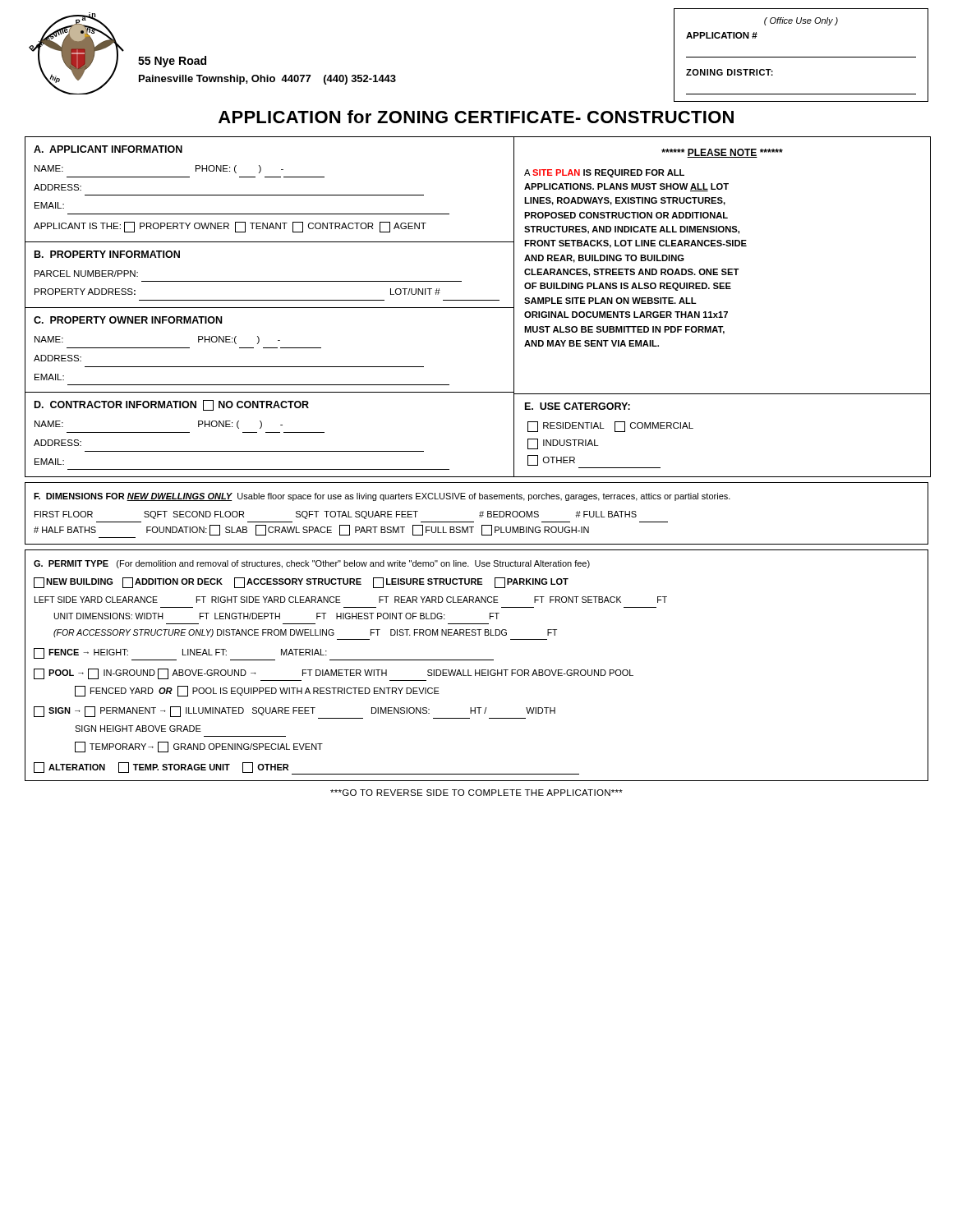Screen dimensions: 1232x953
Task: Navigate to the passage starting "PLEASE NOTE ****** A SITE"
Action: (x=722, y=248)
